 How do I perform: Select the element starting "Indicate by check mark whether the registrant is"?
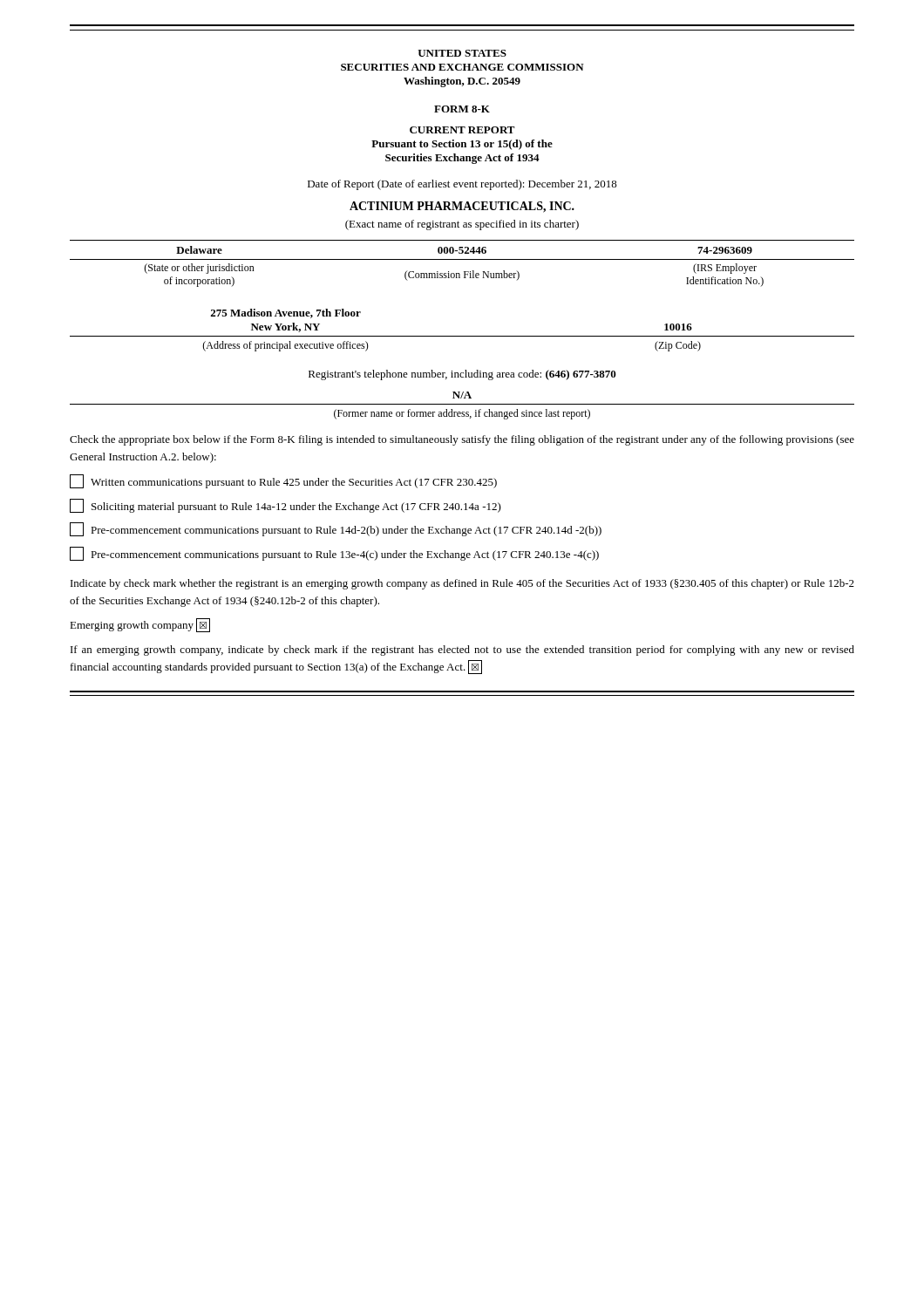coord(462,591)
